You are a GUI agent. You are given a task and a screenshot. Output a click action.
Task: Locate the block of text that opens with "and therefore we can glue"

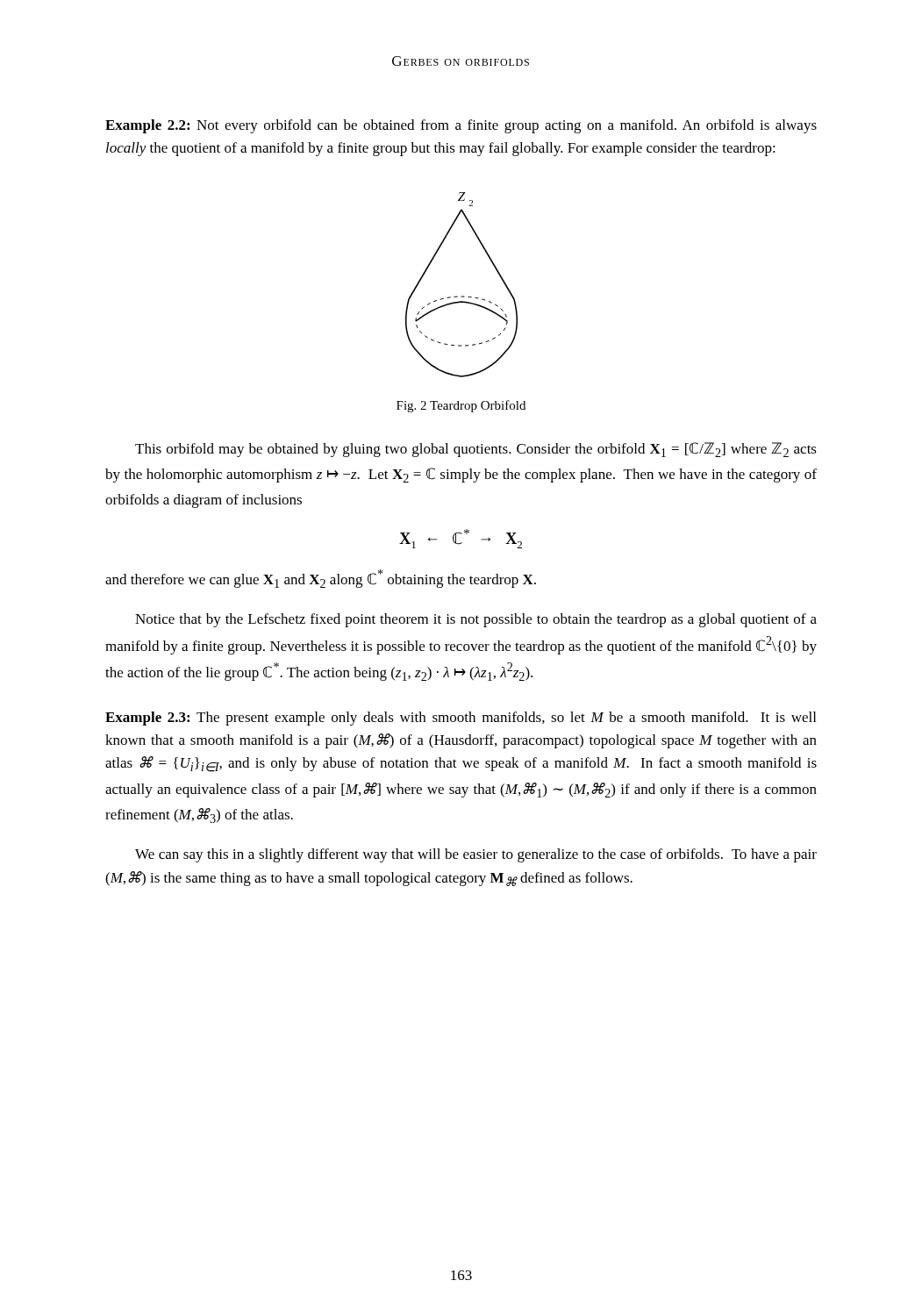point(321,579)
